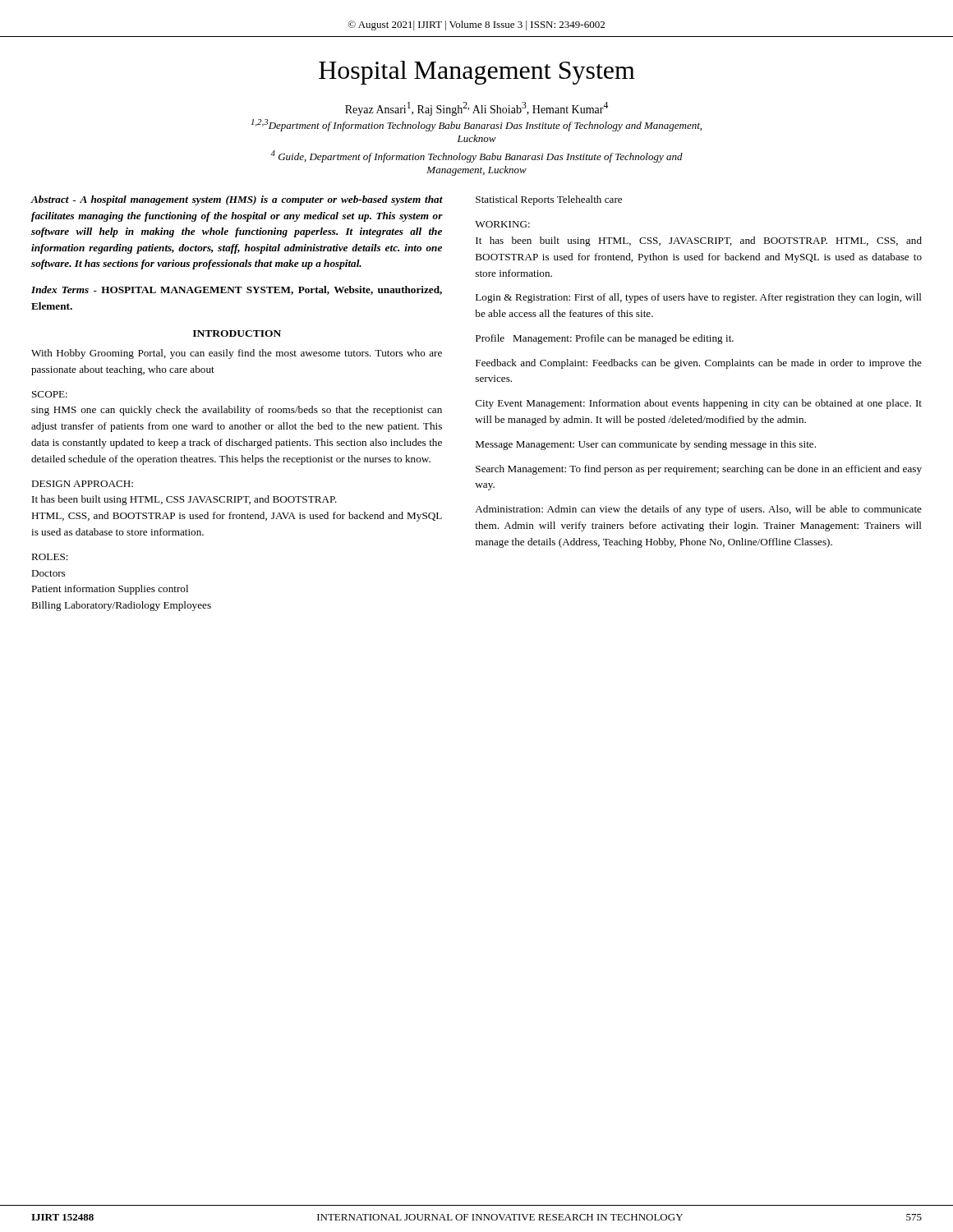The image size is (953, 1232).
Task: Click on the block starting "Message Management: User can communicate"
Action: click(646, 444)
